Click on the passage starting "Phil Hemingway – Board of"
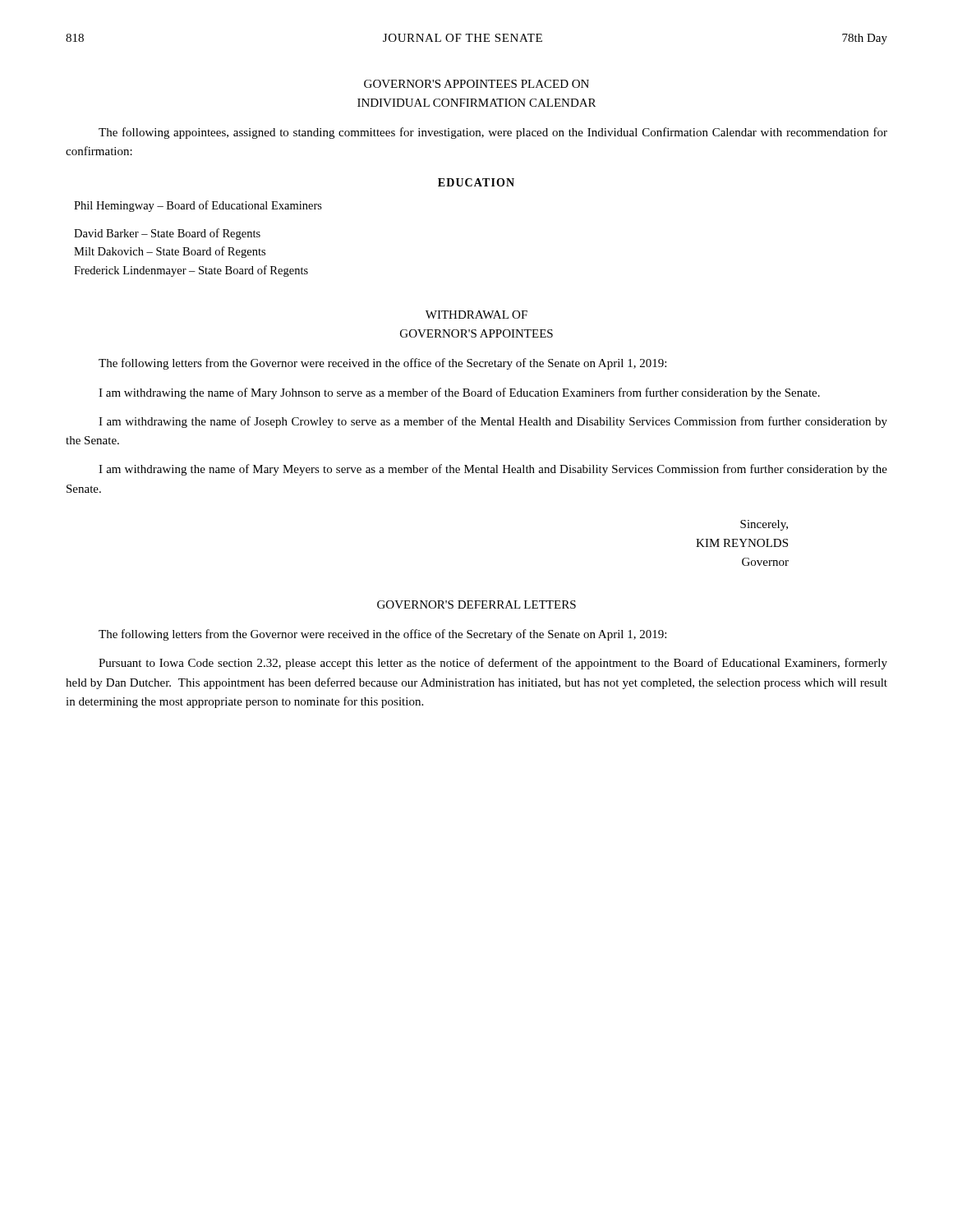This screenshot has width=953, height=1232. 198,205
